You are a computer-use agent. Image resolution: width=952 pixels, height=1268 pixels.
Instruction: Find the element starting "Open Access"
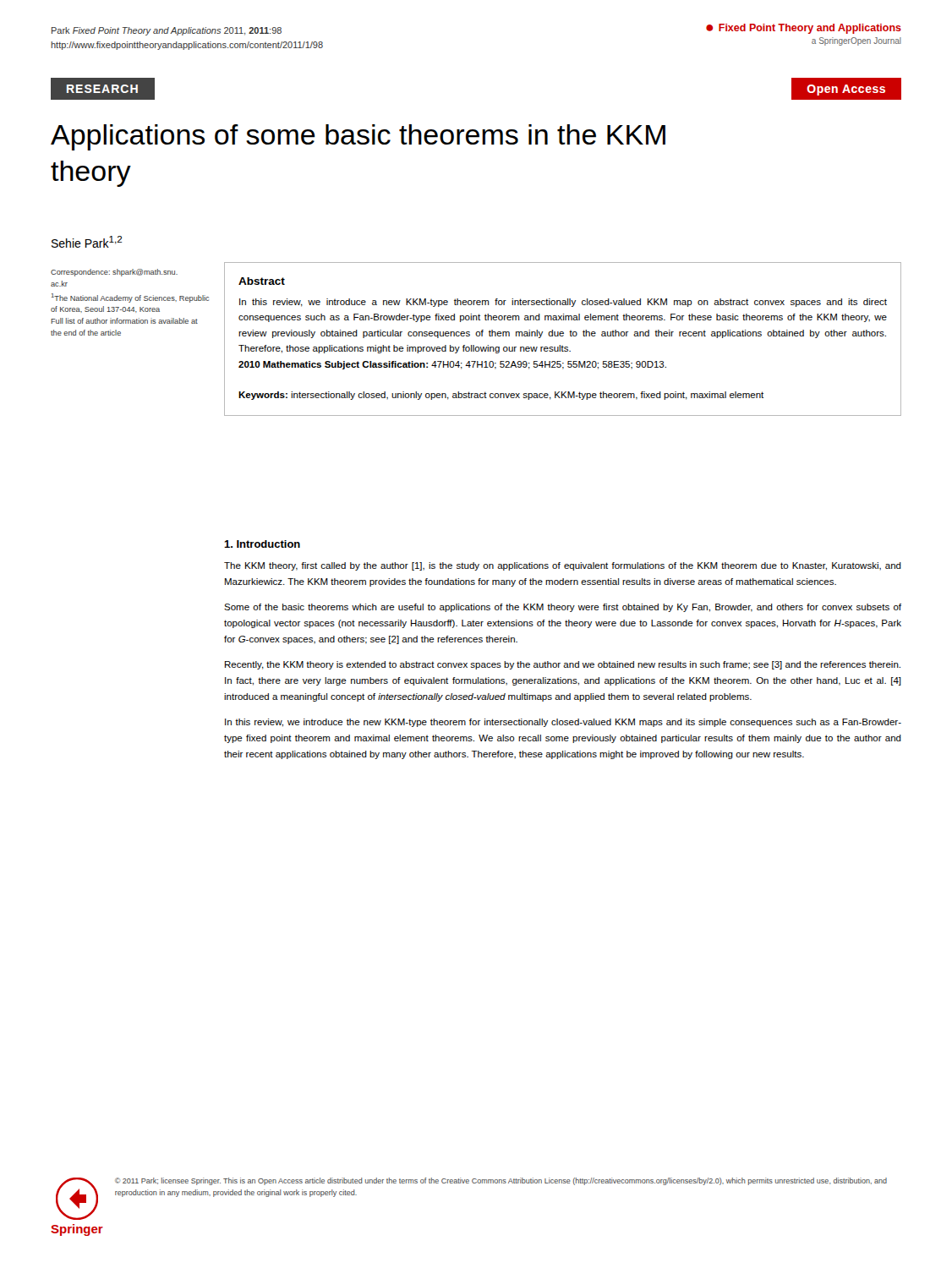pyautogui.click(x=846, y=89)
